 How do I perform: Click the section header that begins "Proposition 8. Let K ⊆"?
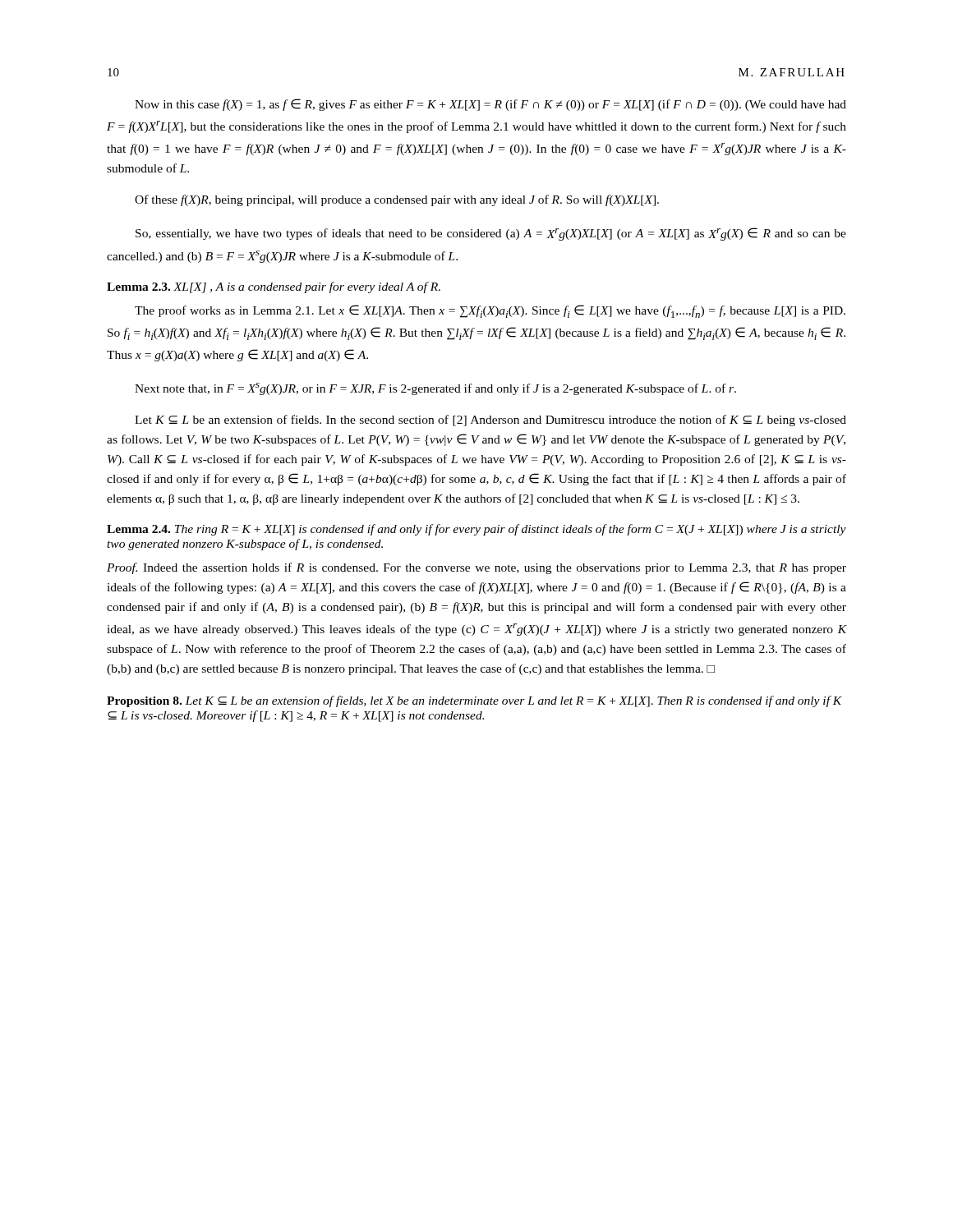[x=474, y=708]
